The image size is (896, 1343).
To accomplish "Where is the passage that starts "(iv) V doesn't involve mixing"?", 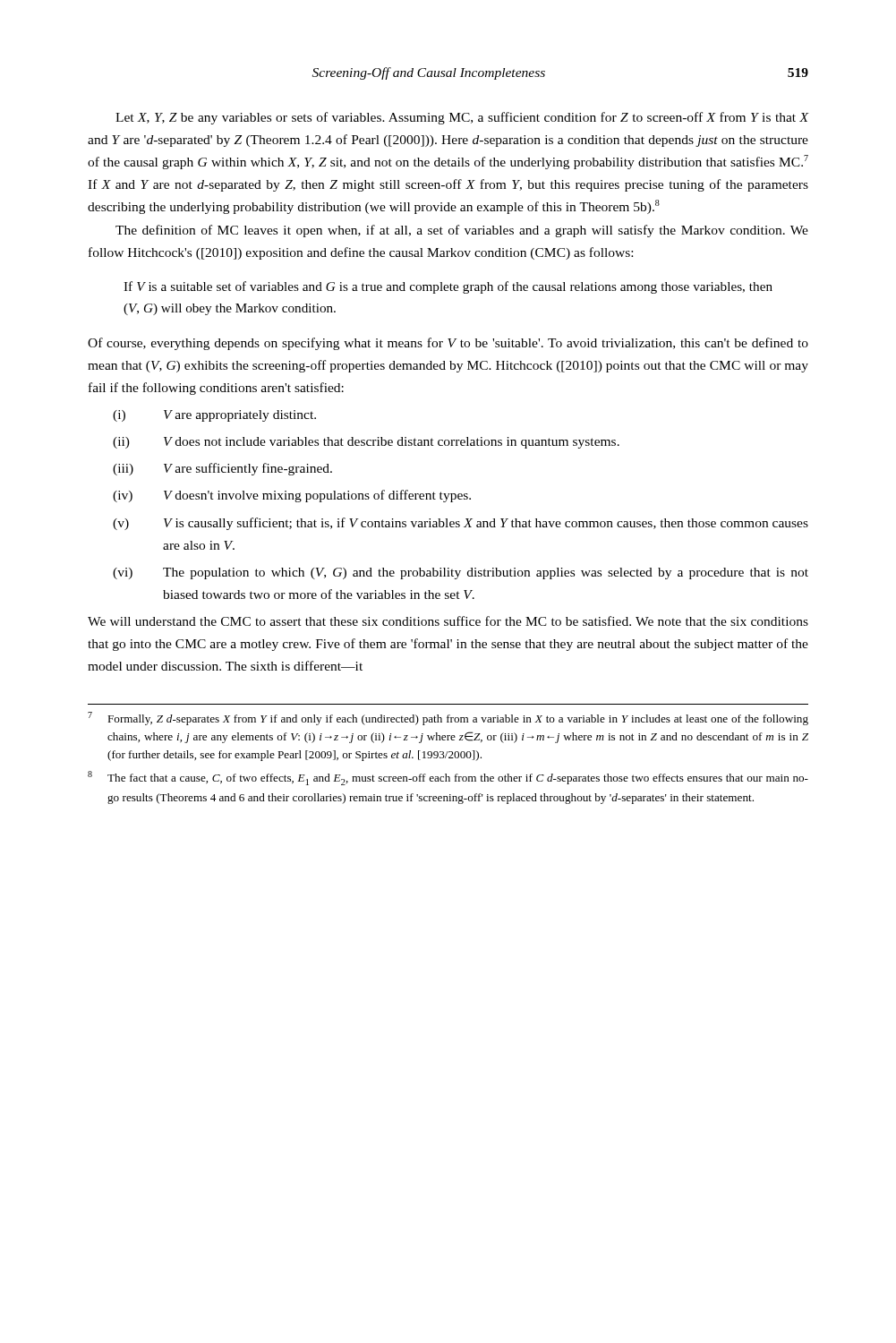I will coord(448,495).
